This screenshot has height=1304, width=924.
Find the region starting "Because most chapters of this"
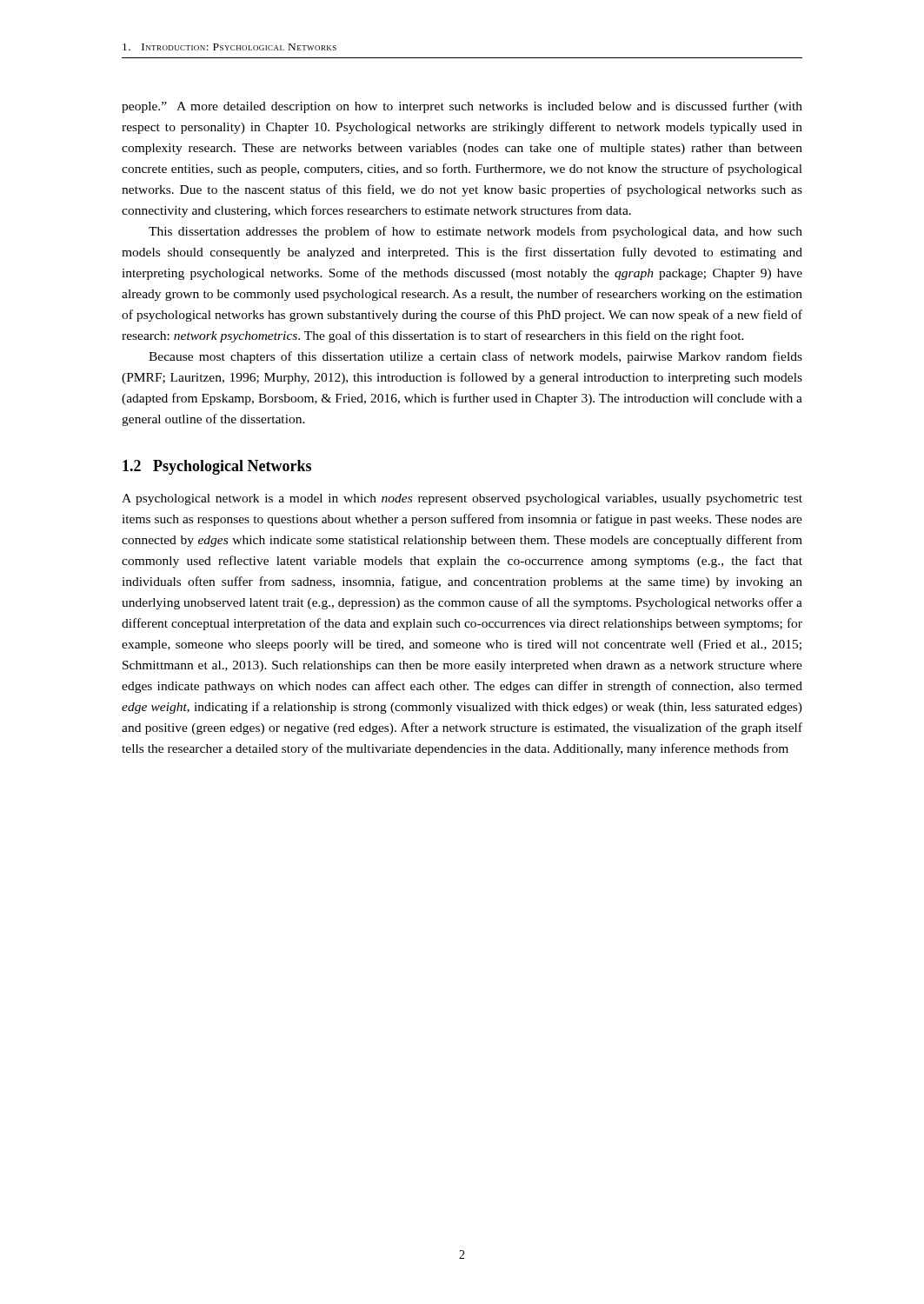point(462,388)
